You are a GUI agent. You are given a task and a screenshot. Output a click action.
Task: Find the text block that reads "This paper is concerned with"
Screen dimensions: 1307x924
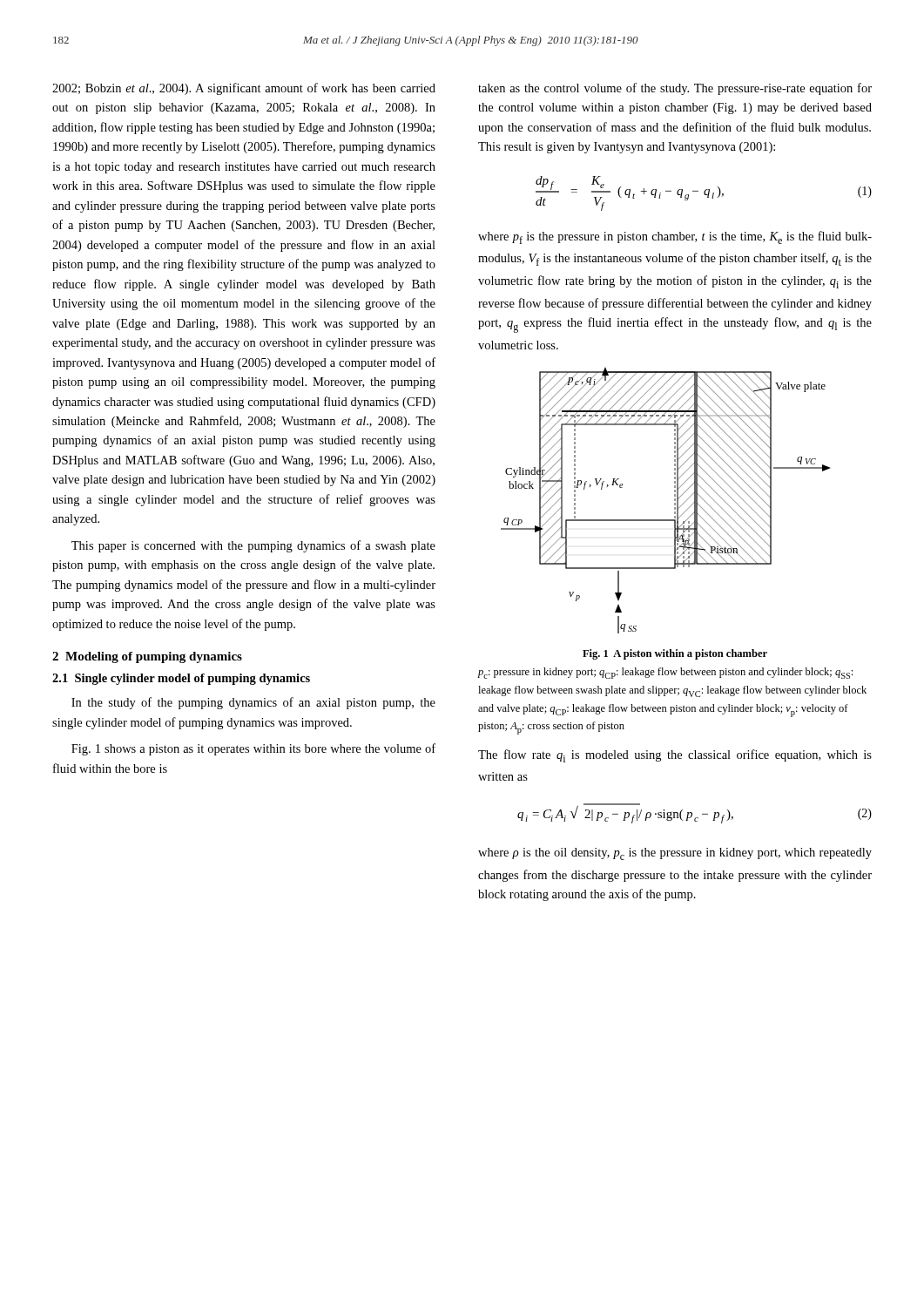coord(244,585)
